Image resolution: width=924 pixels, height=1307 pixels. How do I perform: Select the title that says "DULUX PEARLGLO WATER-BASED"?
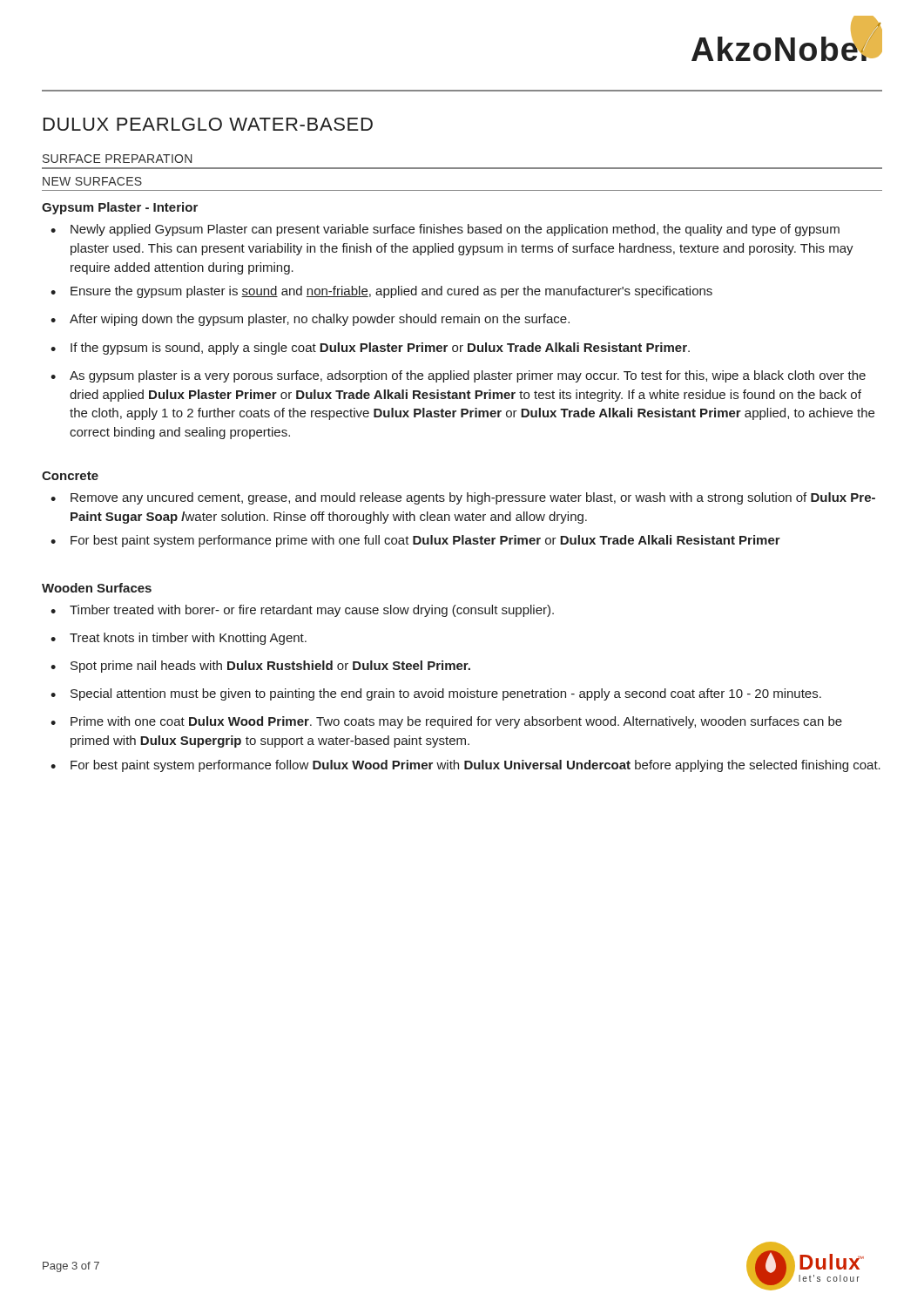coord(208,124)
